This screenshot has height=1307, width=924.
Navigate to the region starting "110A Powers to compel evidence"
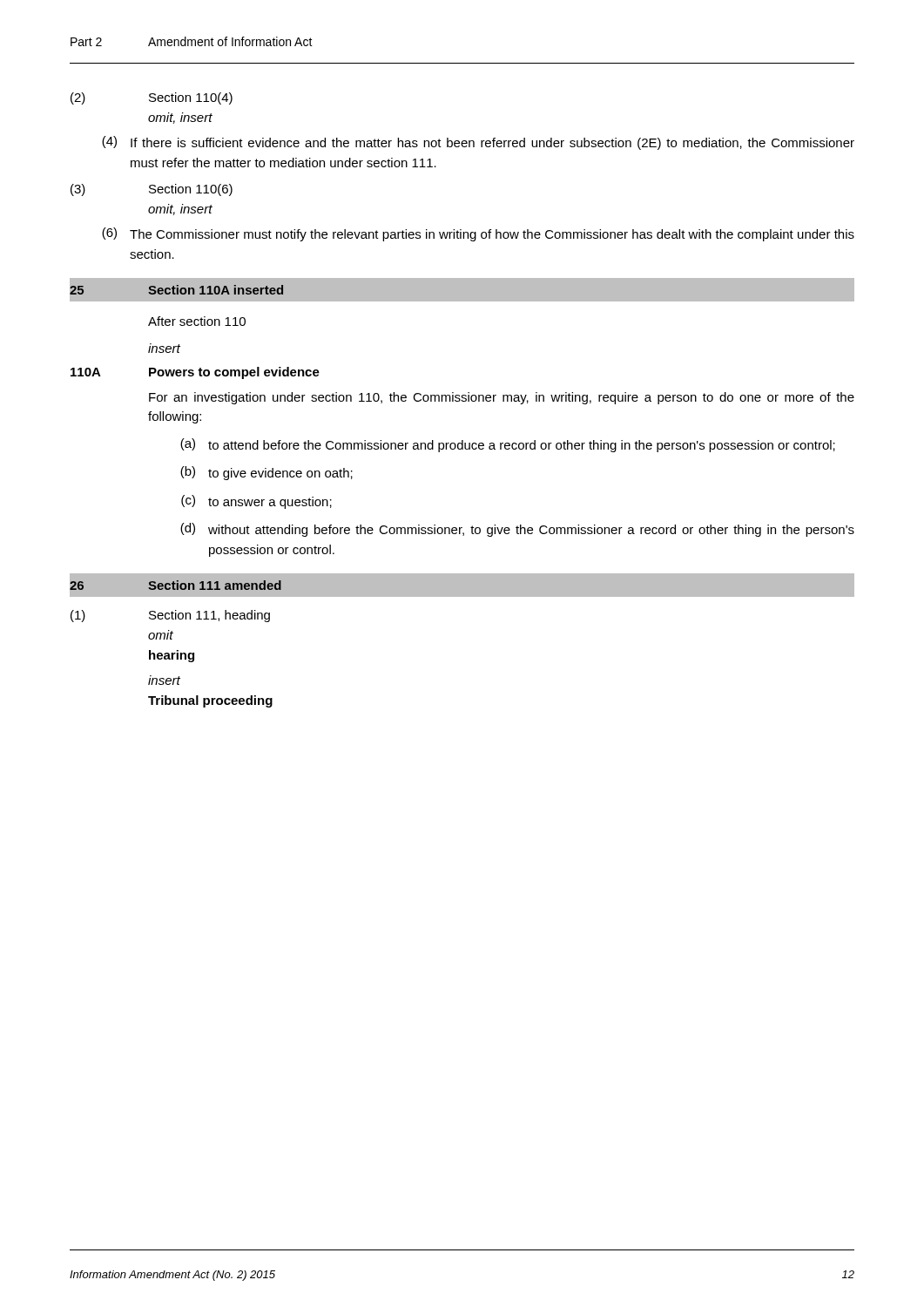click(x=195, y=371)
